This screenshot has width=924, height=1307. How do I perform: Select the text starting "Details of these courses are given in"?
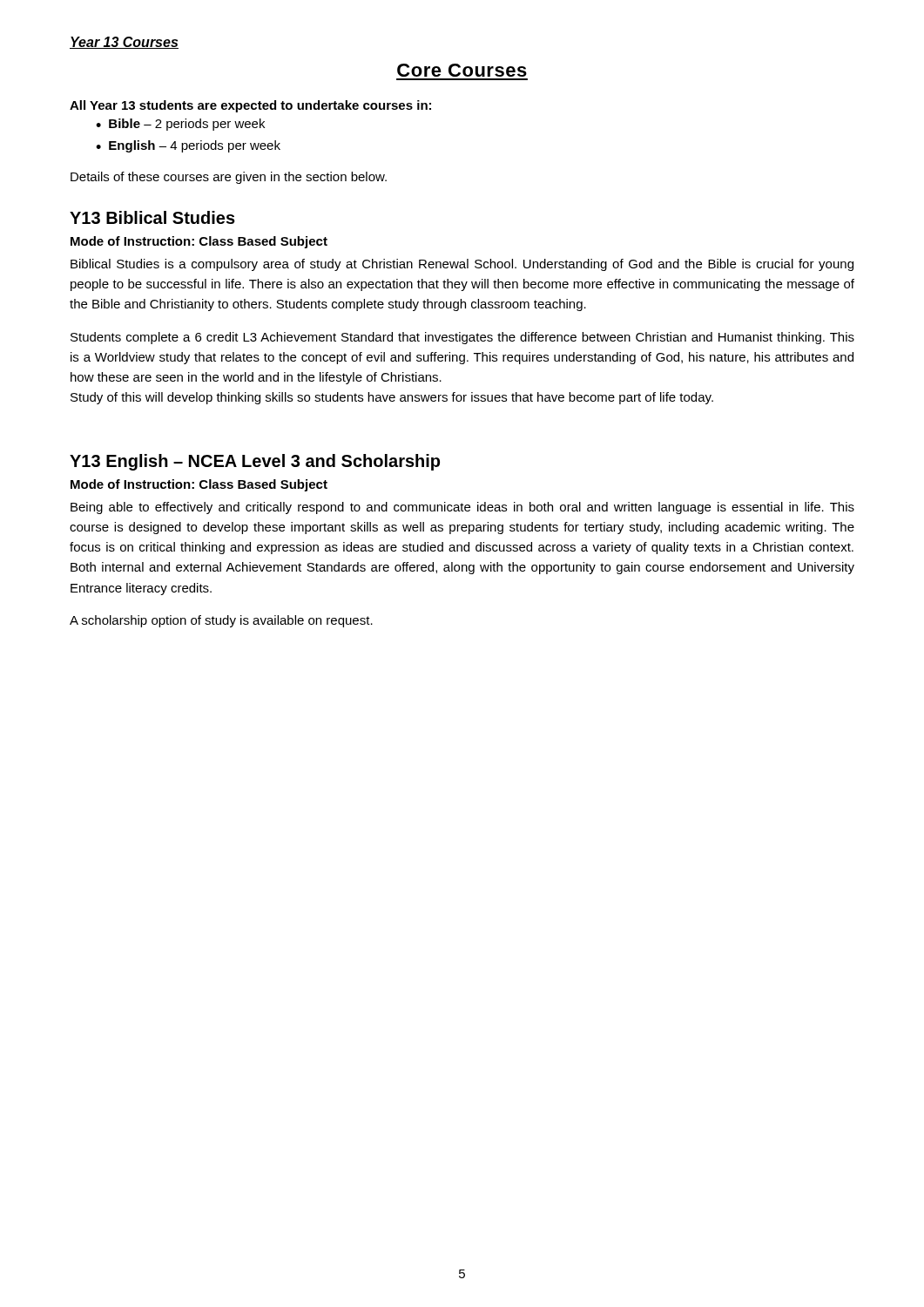point(229,176)
